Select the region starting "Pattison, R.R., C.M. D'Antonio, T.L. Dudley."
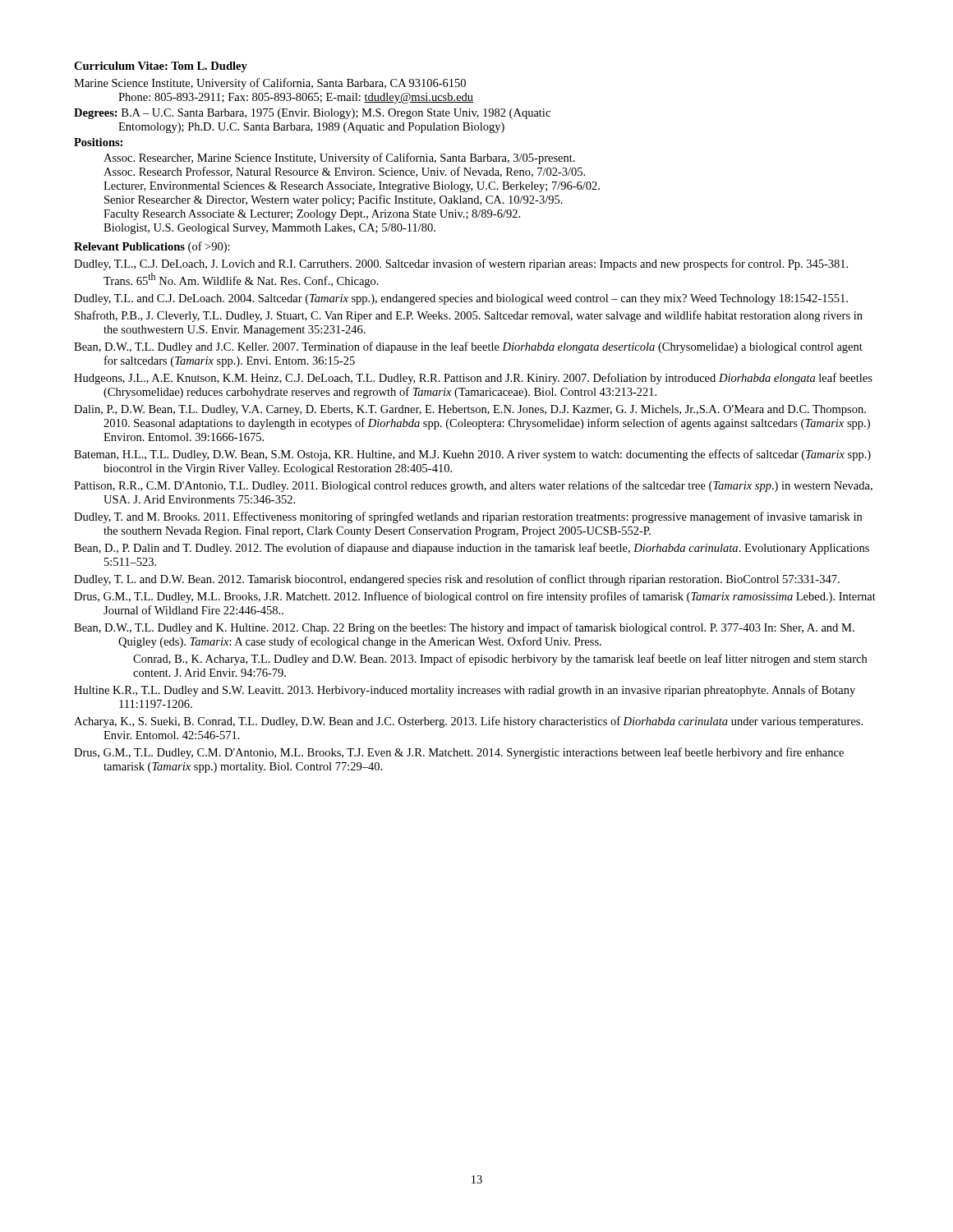This screenshot has width=953, height=1232. click(473, 492)
